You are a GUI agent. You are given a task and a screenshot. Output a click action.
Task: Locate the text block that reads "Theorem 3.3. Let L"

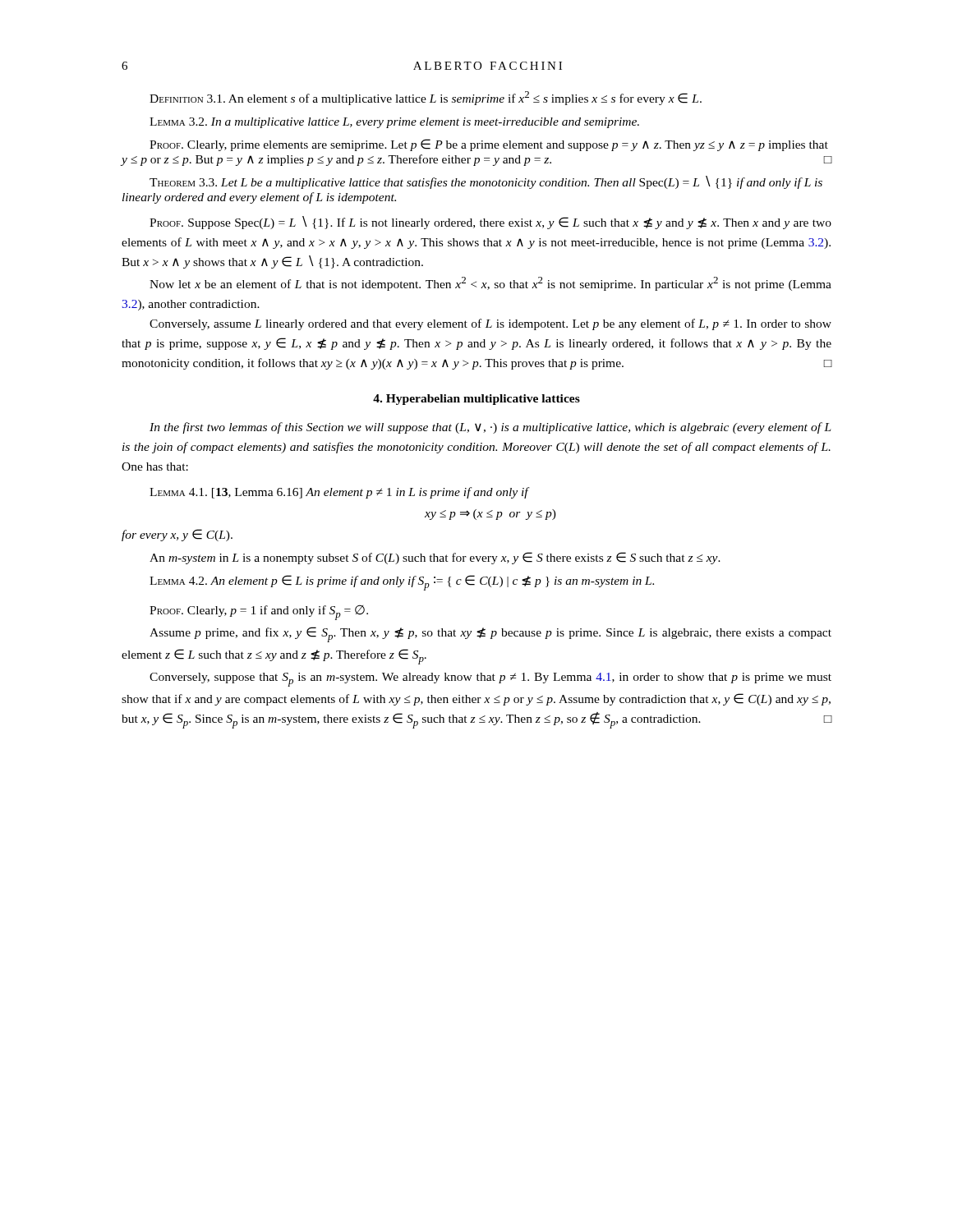[472, 189]
